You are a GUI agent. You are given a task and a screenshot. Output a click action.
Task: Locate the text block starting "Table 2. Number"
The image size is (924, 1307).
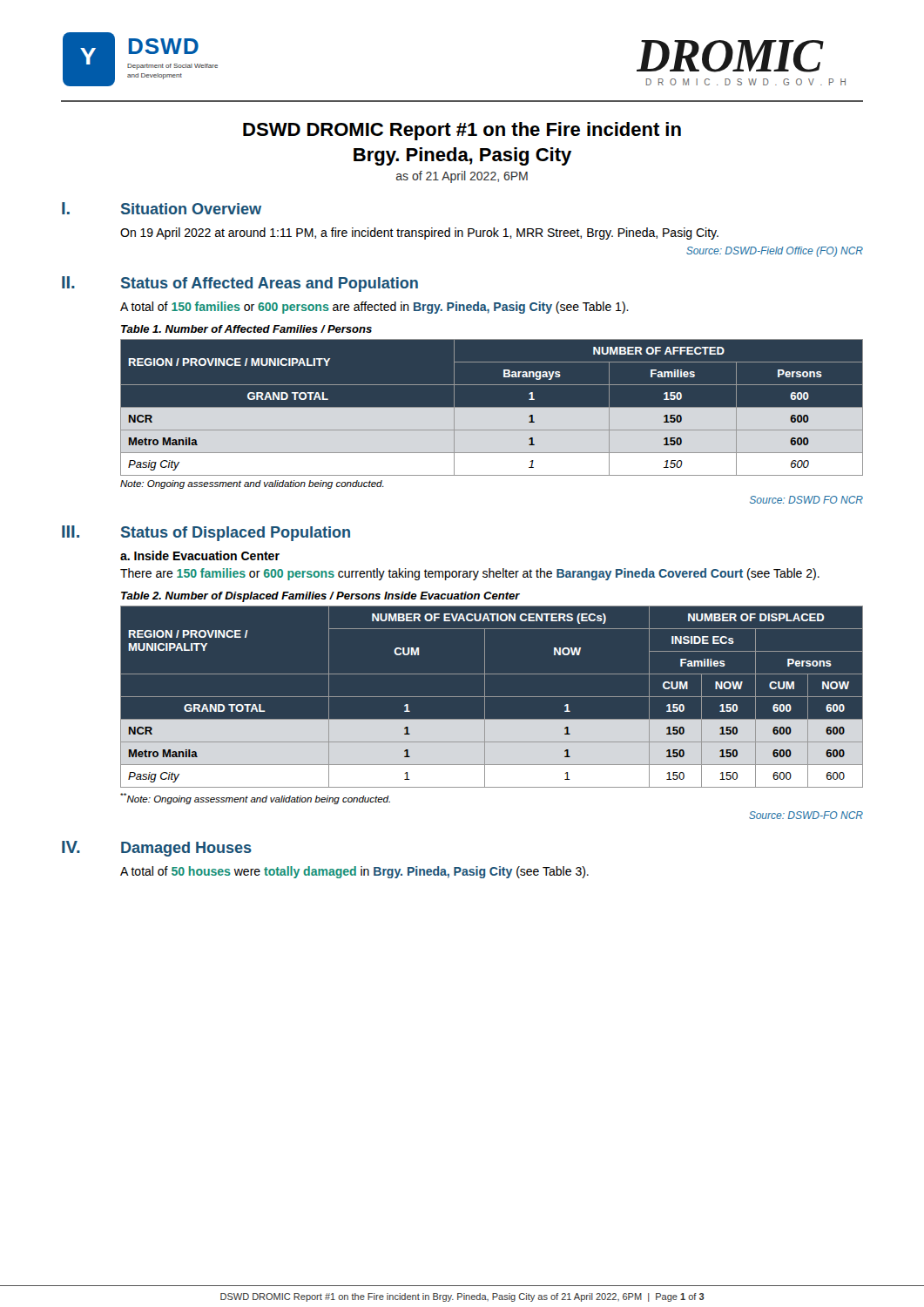320,596
